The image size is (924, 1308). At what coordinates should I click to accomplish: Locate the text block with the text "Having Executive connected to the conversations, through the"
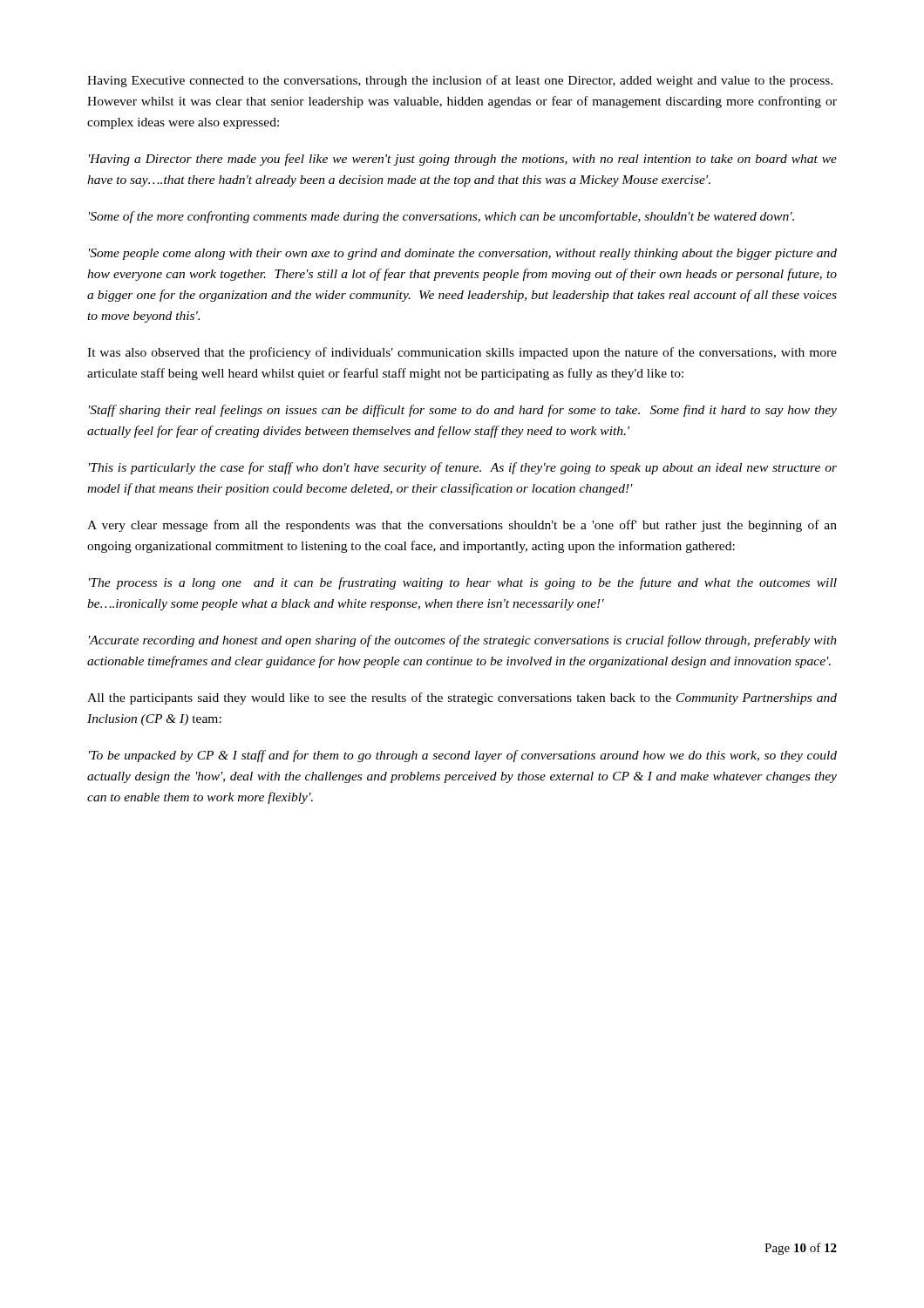(462, 101)
